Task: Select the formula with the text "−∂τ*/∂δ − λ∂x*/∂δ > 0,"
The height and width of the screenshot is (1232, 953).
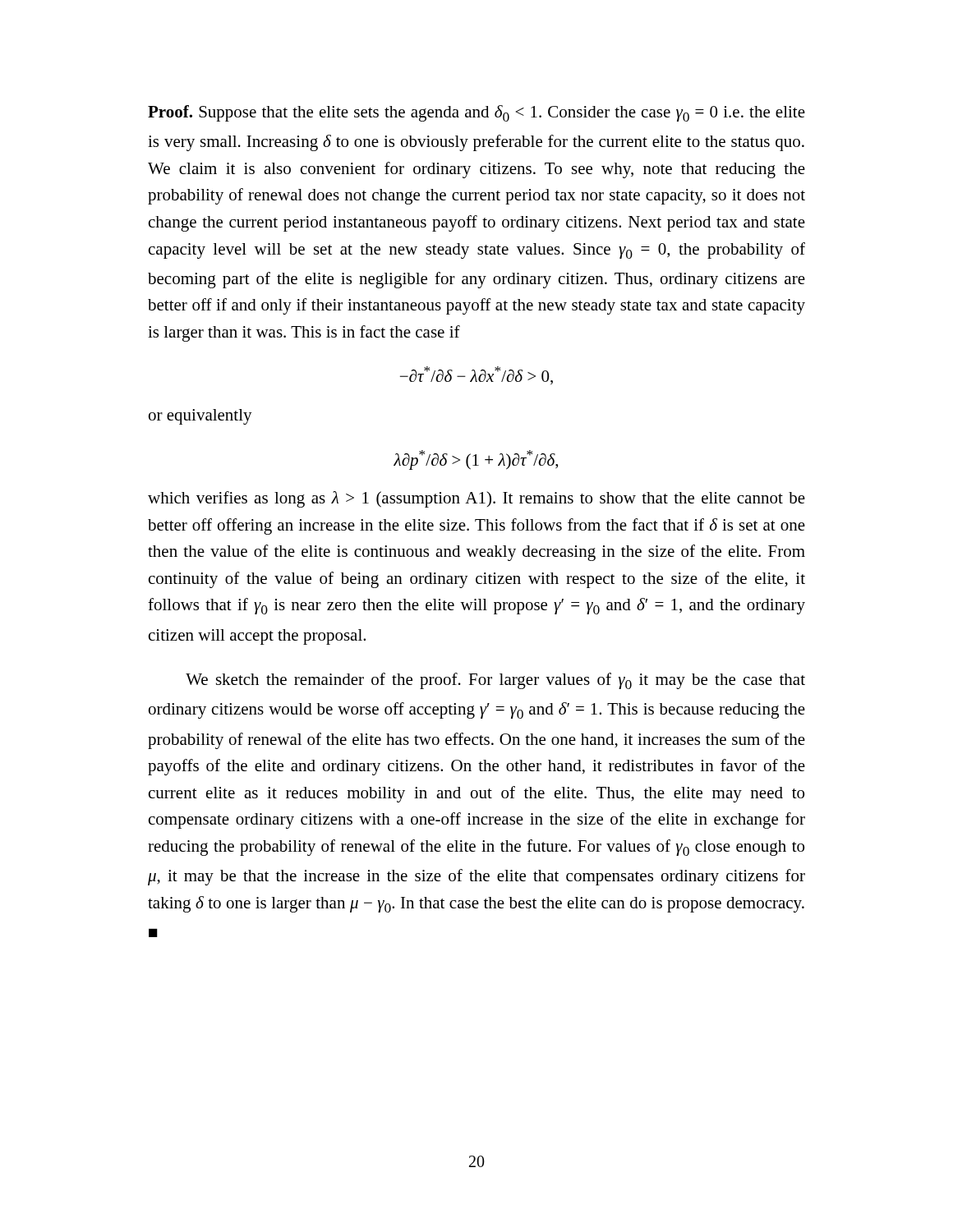Action: tap(476, 374)
